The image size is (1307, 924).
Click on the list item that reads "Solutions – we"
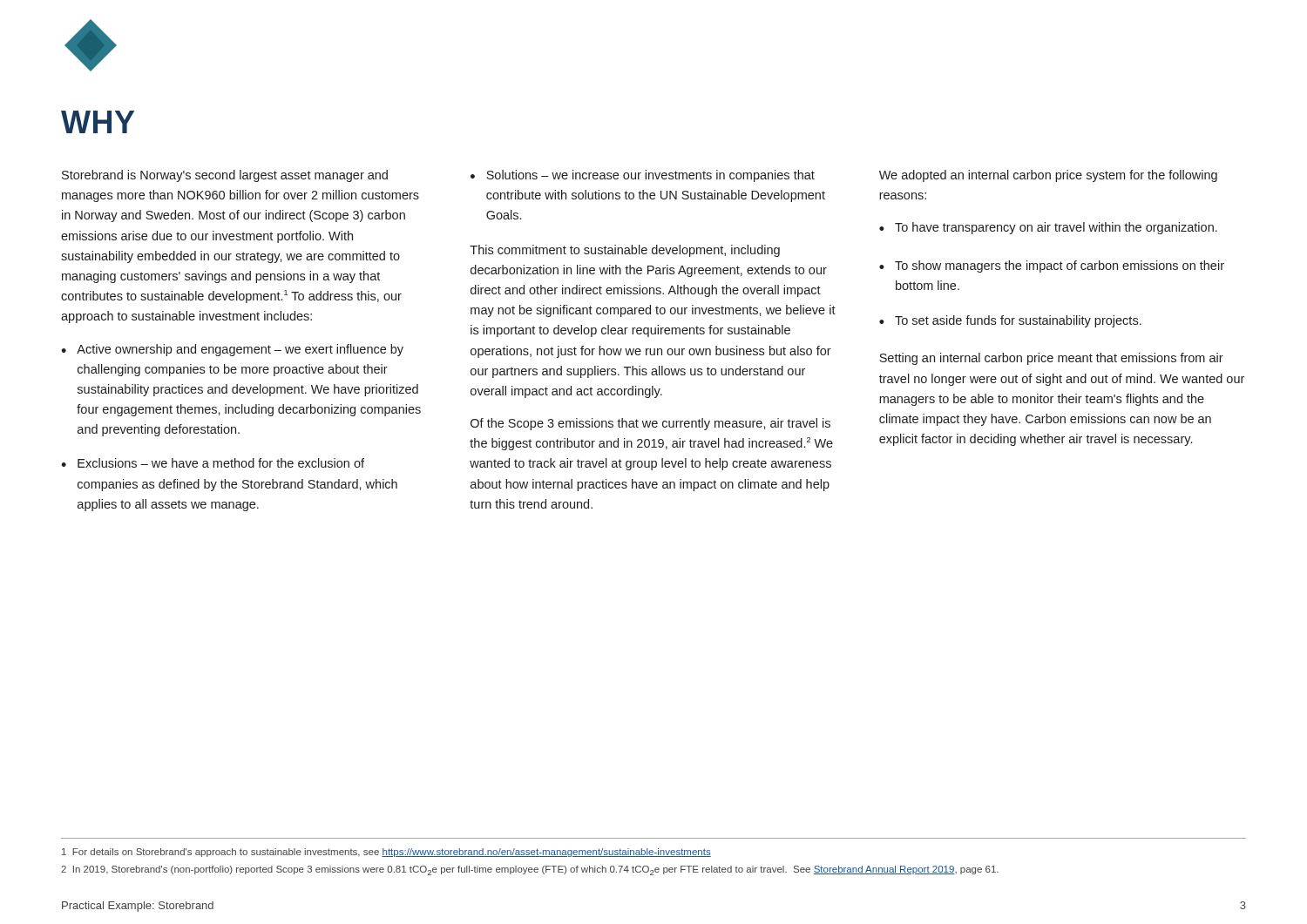tap(656, 195)
